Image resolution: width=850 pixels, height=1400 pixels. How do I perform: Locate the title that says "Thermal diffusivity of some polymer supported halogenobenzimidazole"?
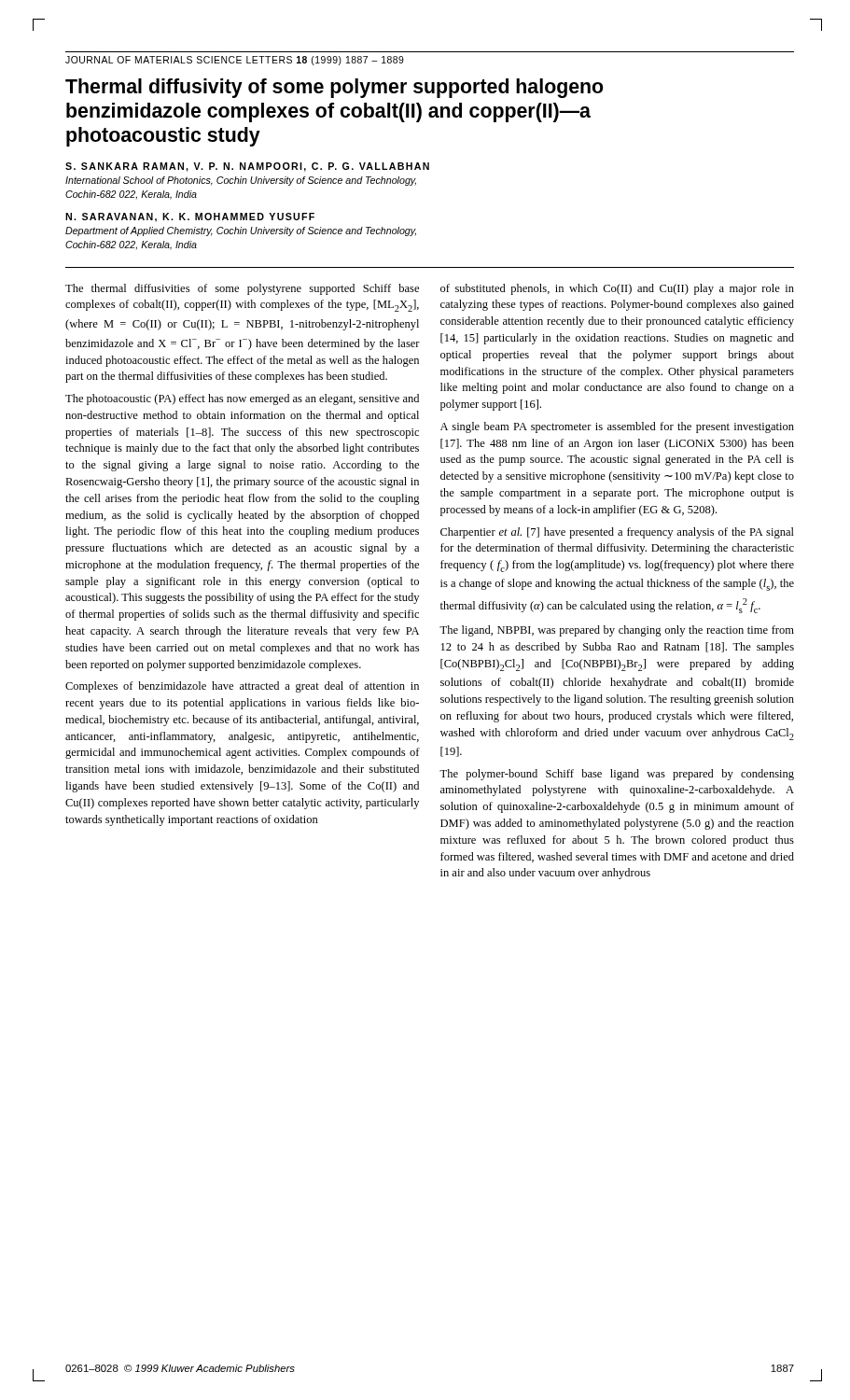tap(430, 111)
